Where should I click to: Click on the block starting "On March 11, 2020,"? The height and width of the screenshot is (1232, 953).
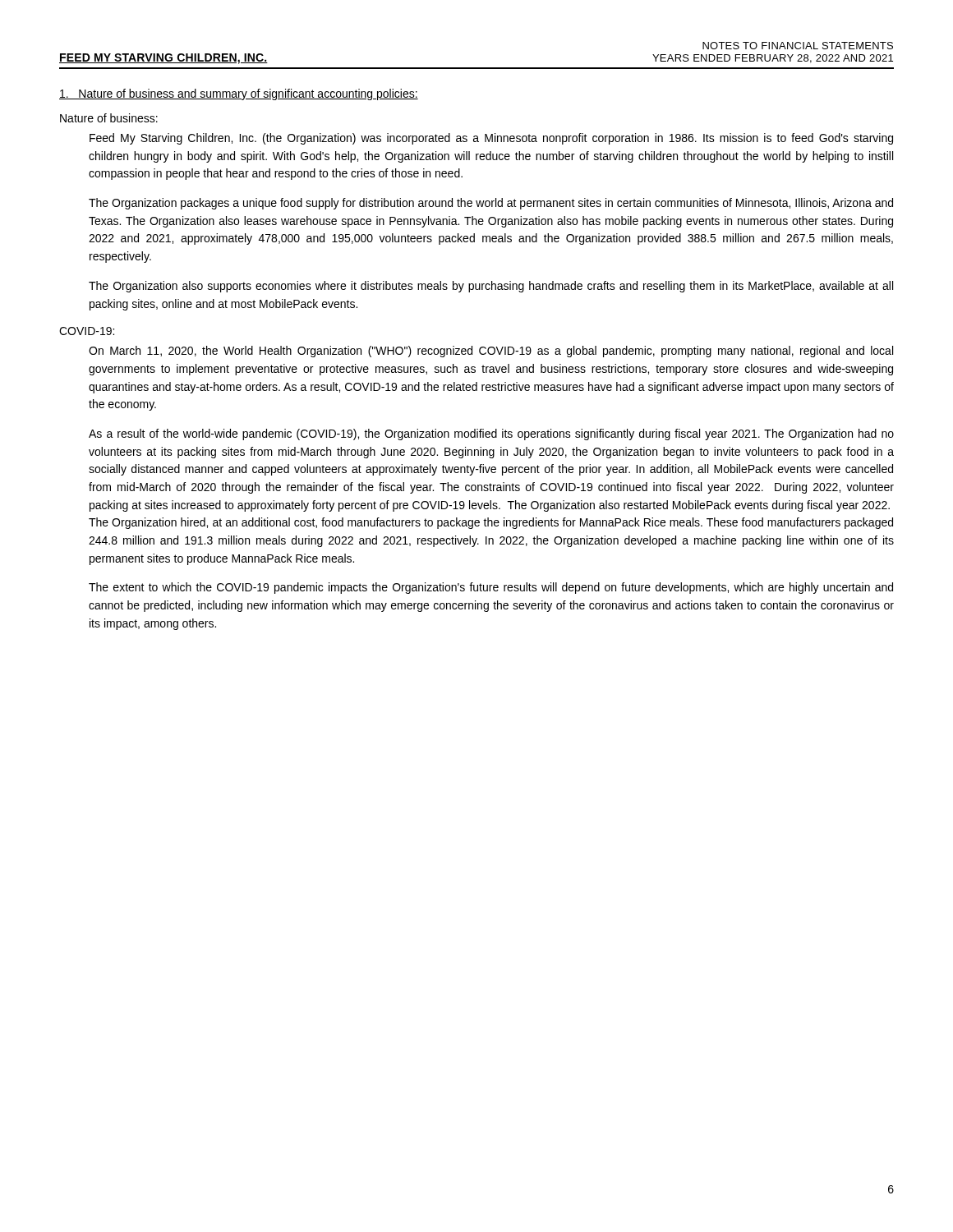[491, 378]
